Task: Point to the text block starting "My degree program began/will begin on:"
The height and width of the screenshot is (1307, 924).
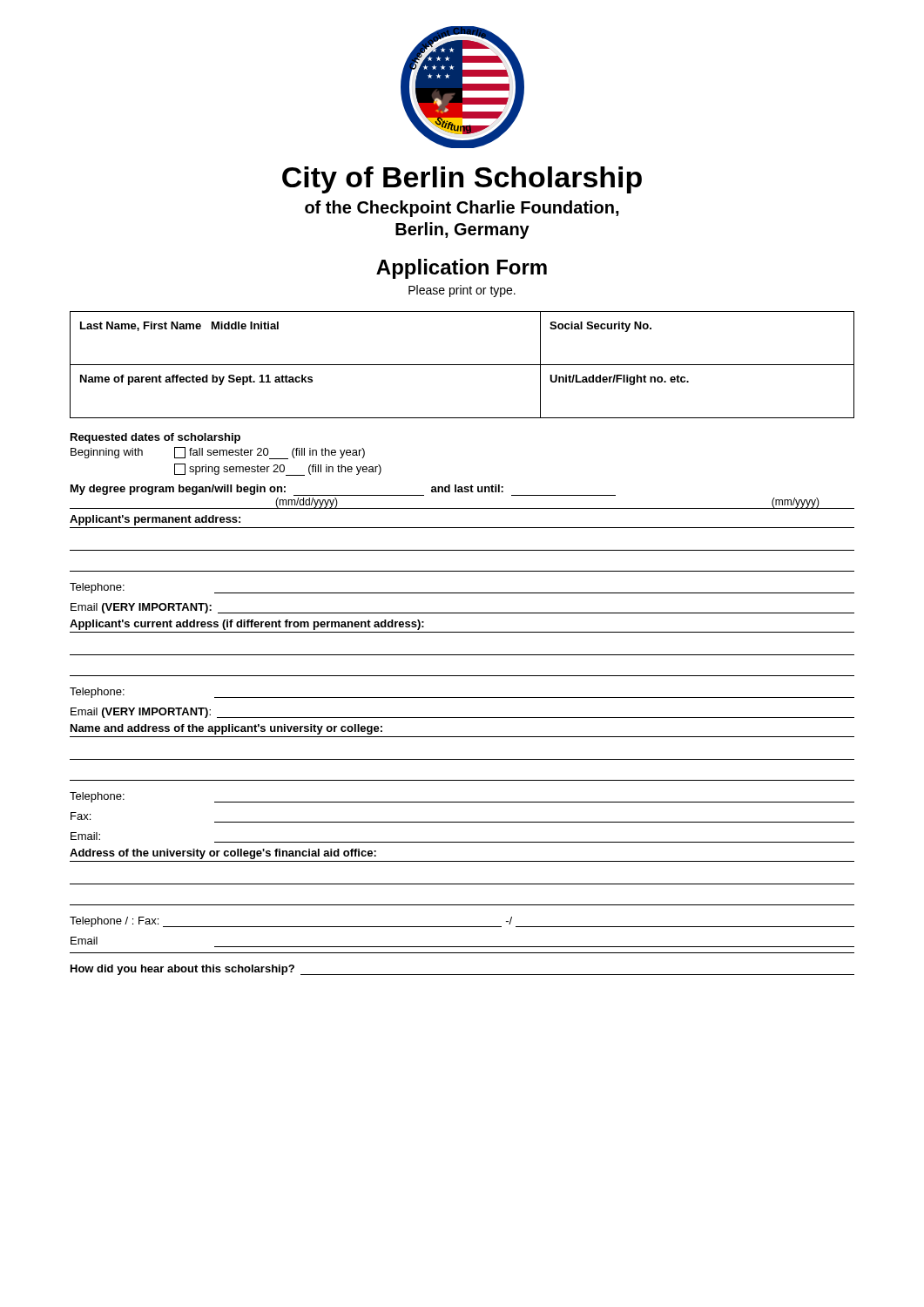Action: 343,489
